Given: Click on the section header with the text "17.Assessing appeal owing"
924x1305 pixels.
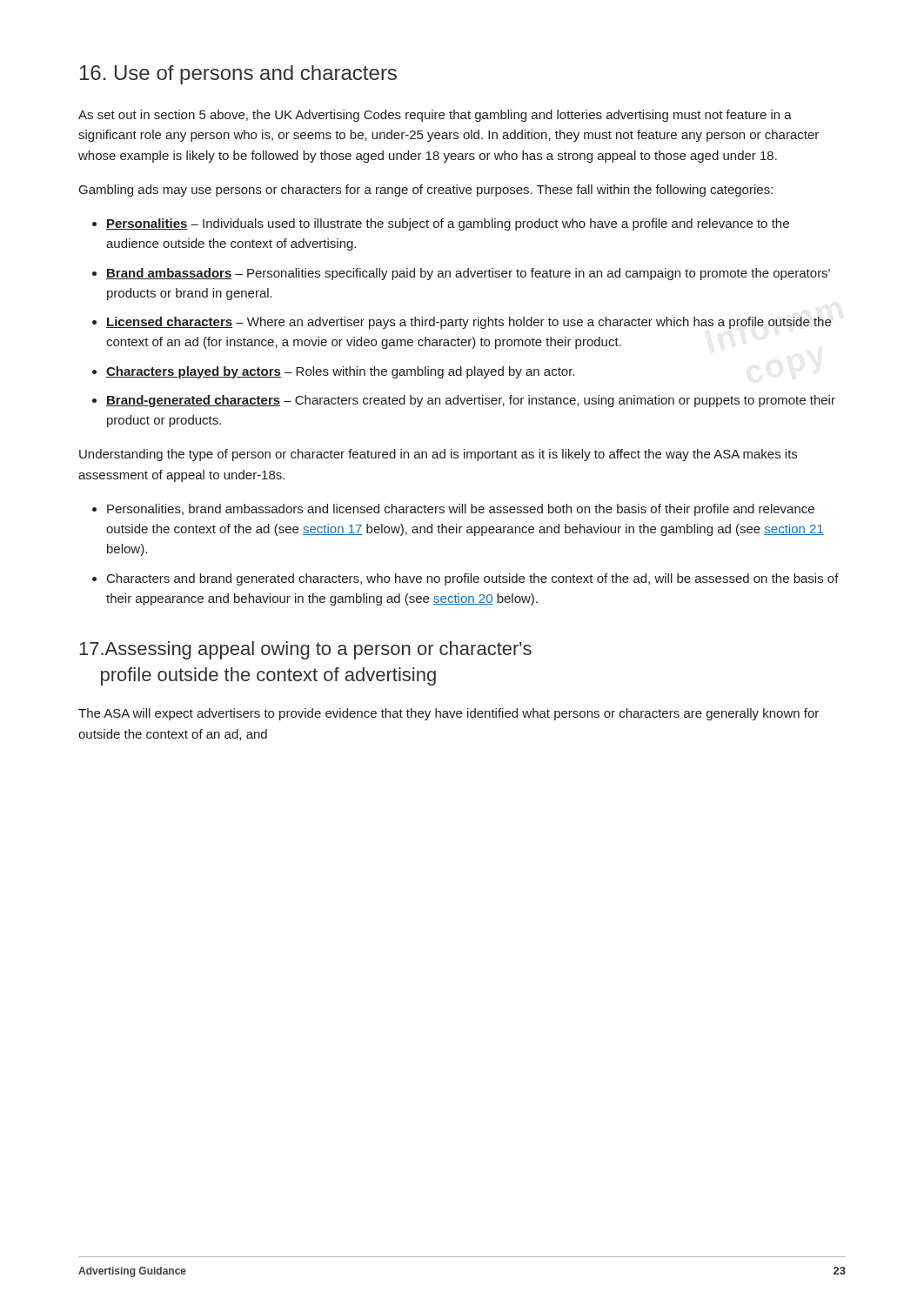Looking at the screenshot, I should pyautogui.click(x=462, y=662).
